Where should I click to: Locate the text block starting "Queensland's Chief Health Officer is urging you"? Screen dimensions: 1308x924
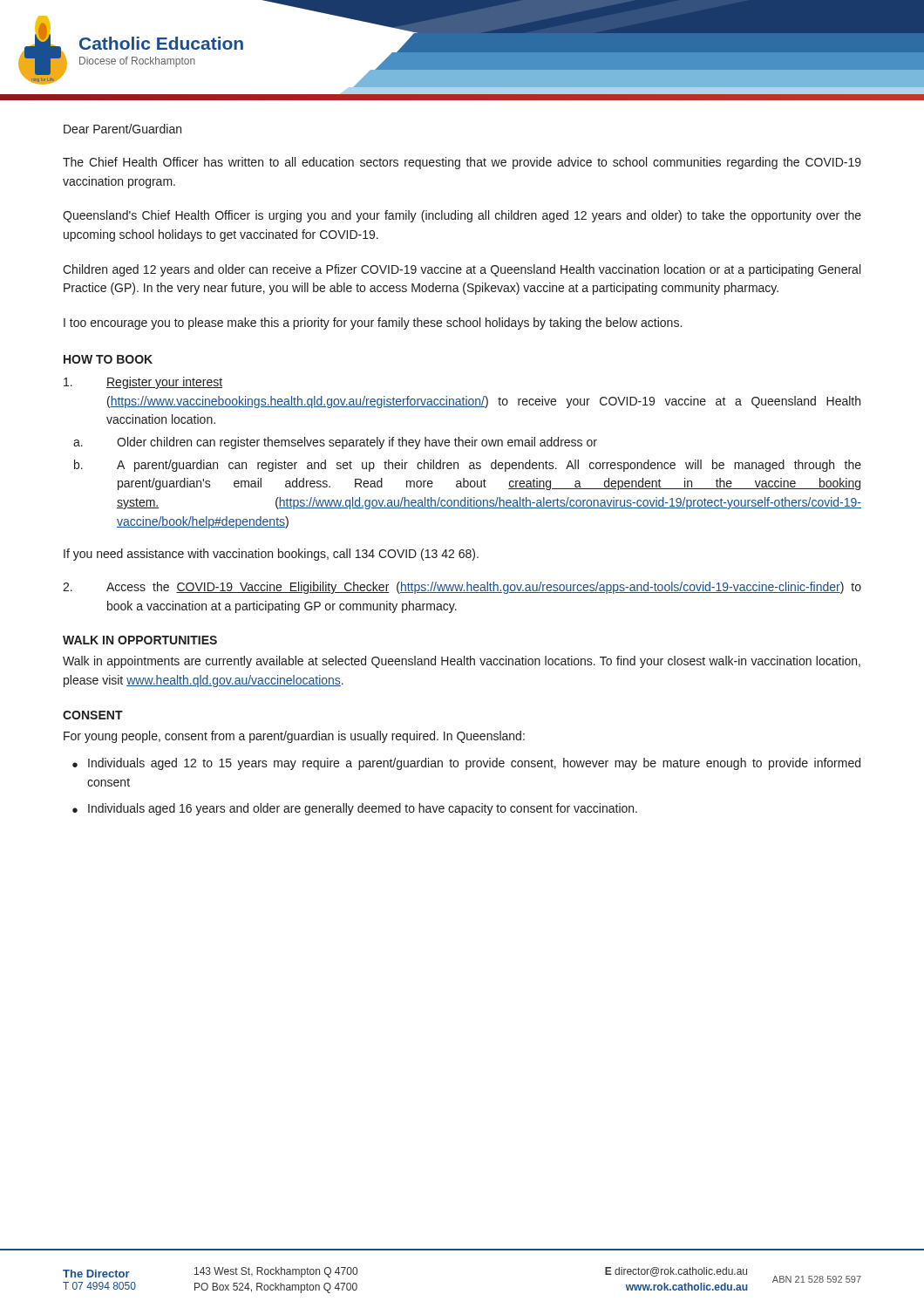462,225
